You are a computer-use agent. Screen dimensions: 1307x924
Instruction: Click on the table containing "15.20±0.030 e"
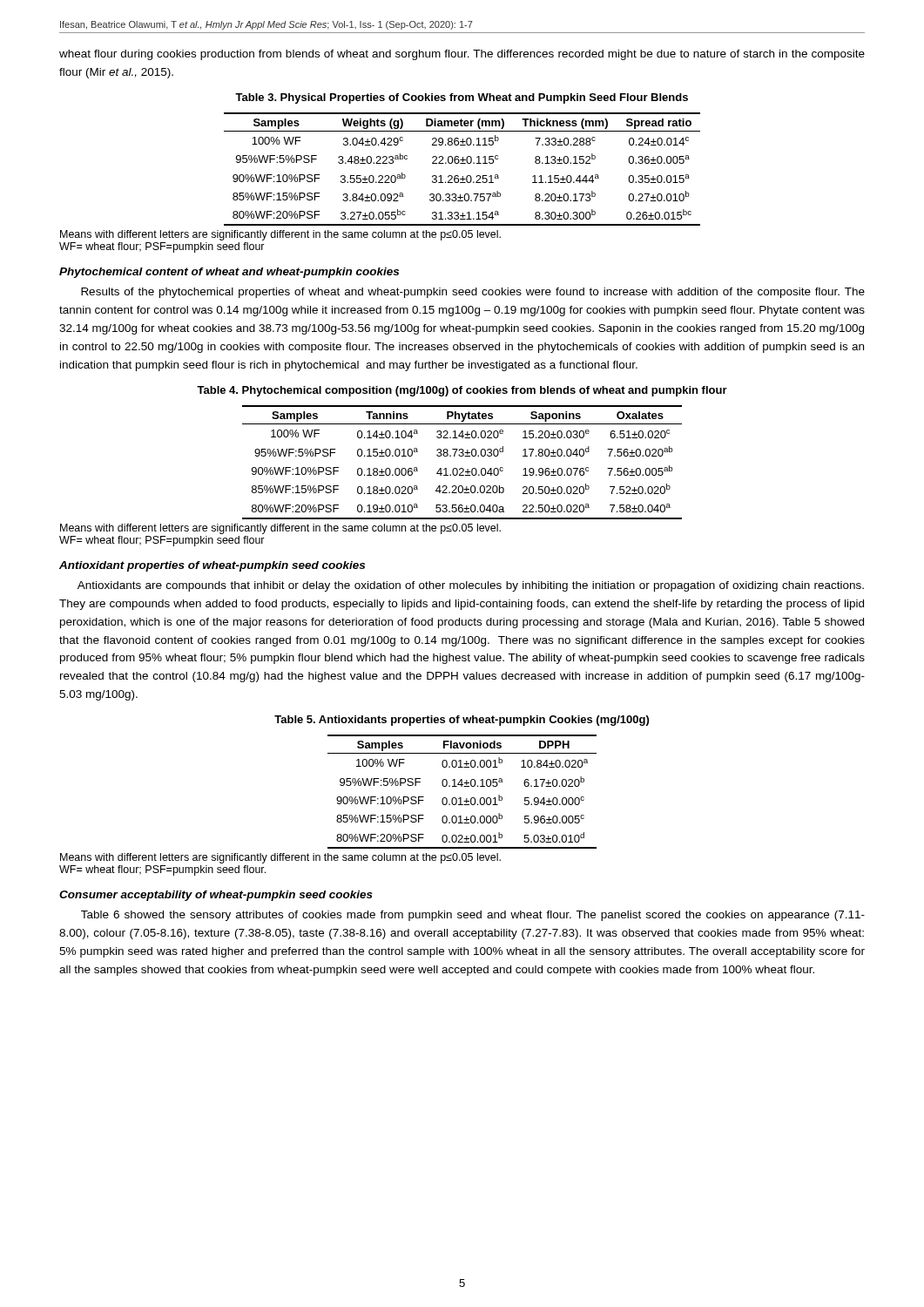462,476
